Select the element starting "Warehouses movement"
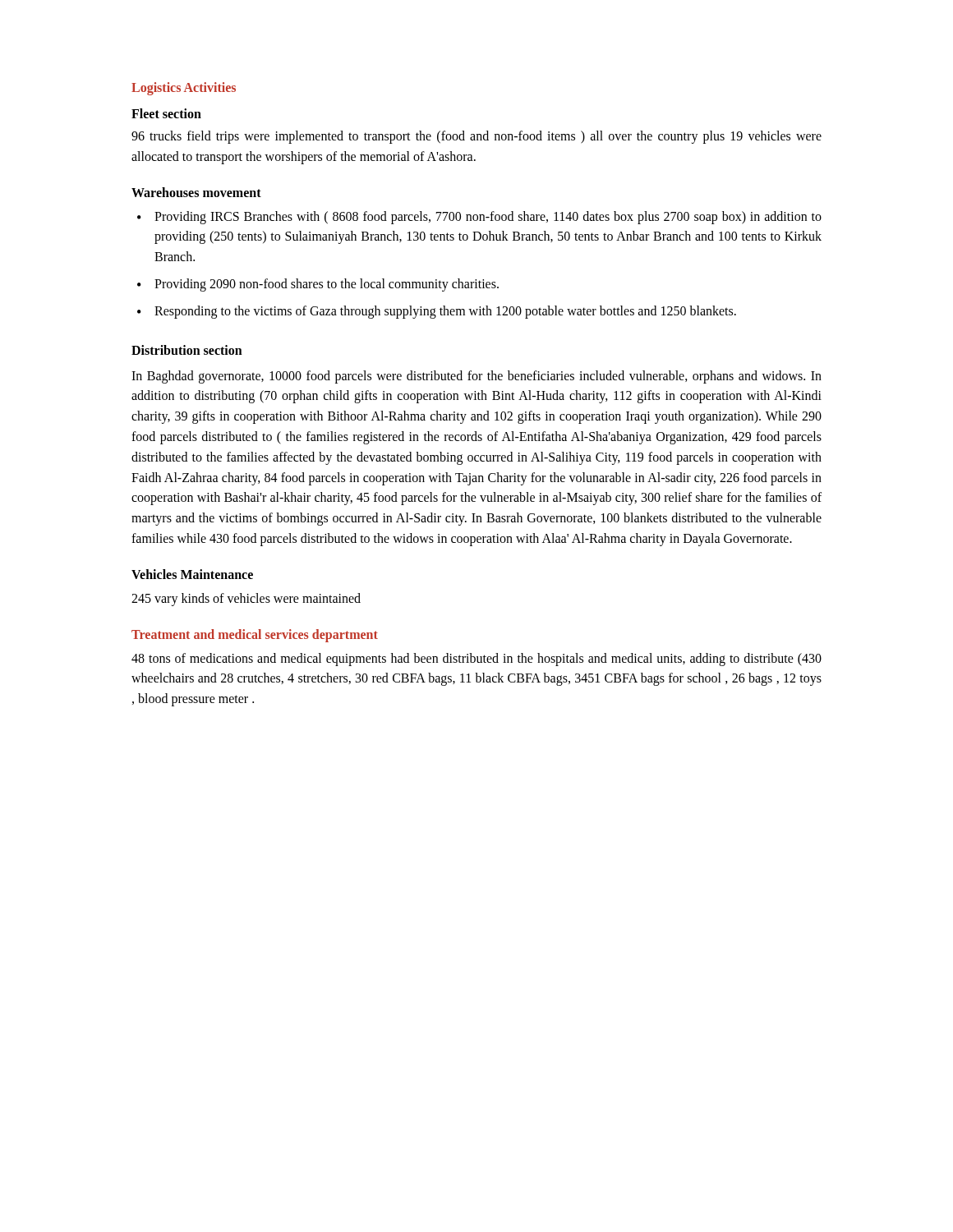The height and width of the screenshot is (1232, 953). [196, 192]
